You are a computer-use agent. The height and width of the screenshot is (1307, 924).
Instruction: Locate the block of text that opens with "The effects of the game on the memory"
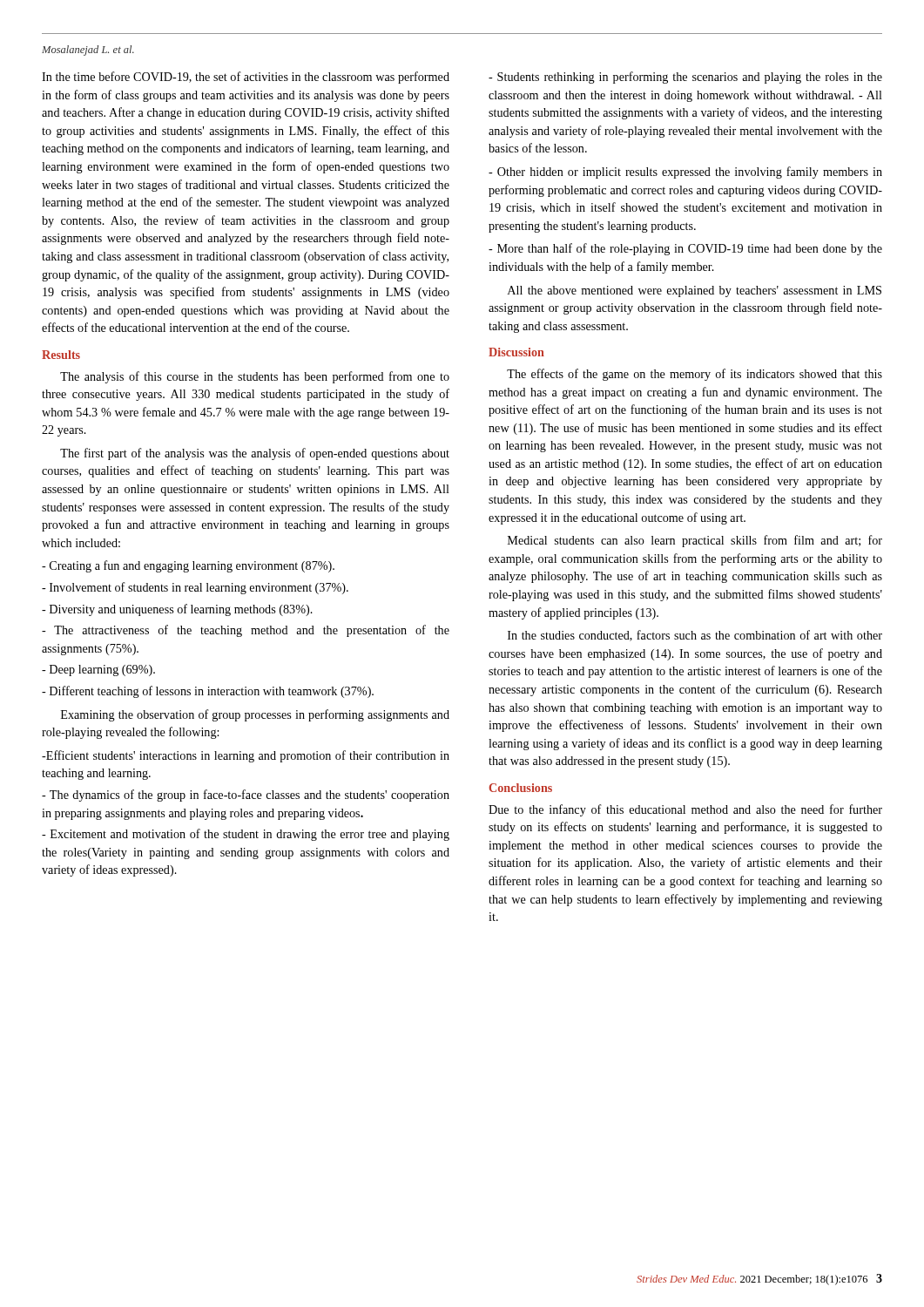pos(685,568)
